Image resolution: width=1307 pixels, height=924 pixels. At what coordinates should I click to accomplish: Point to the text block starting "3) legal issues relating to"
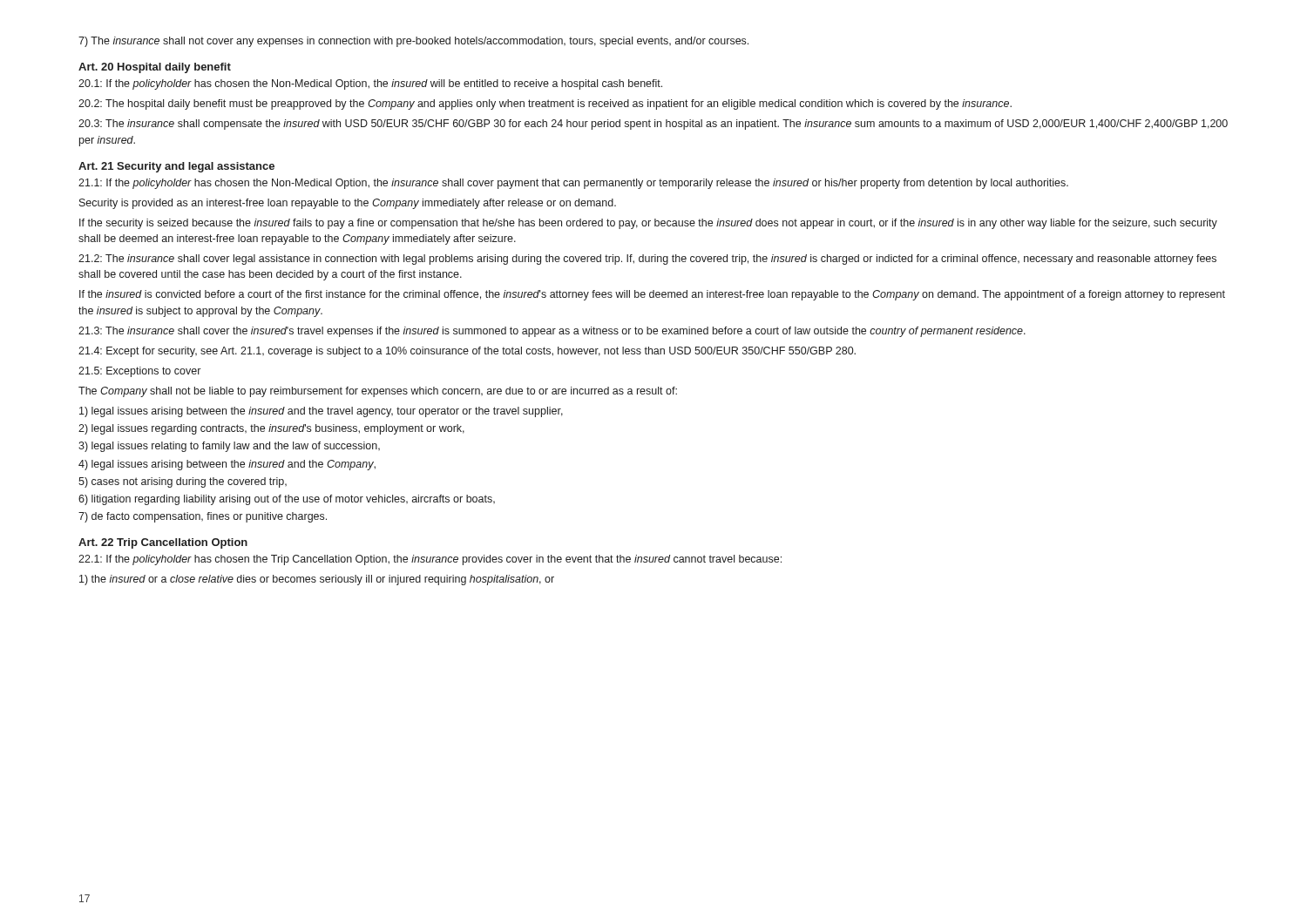229,446
